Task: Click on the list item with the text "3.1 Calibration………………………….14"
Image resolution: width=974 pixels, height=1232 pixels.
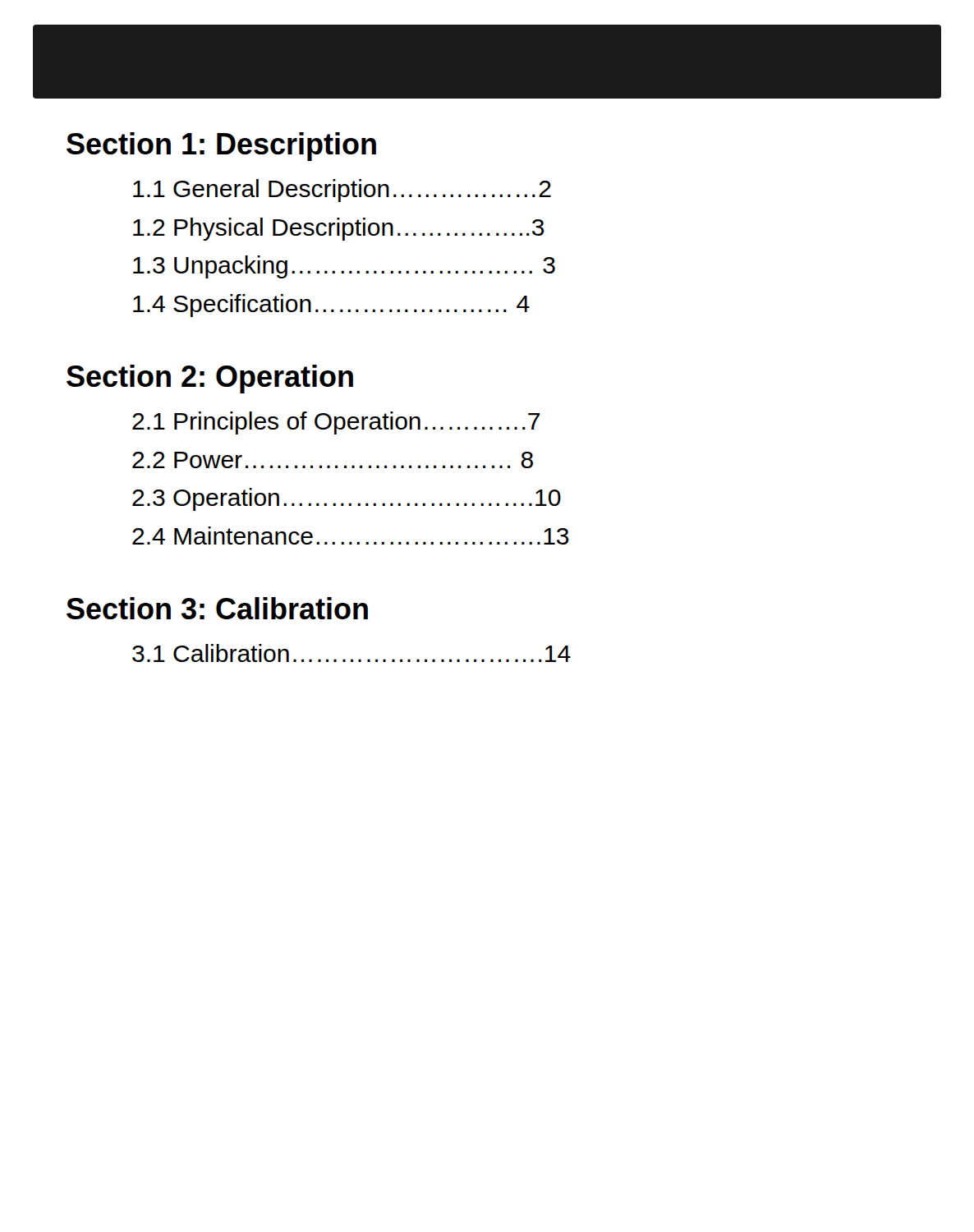Action: [x=351, y=653]
